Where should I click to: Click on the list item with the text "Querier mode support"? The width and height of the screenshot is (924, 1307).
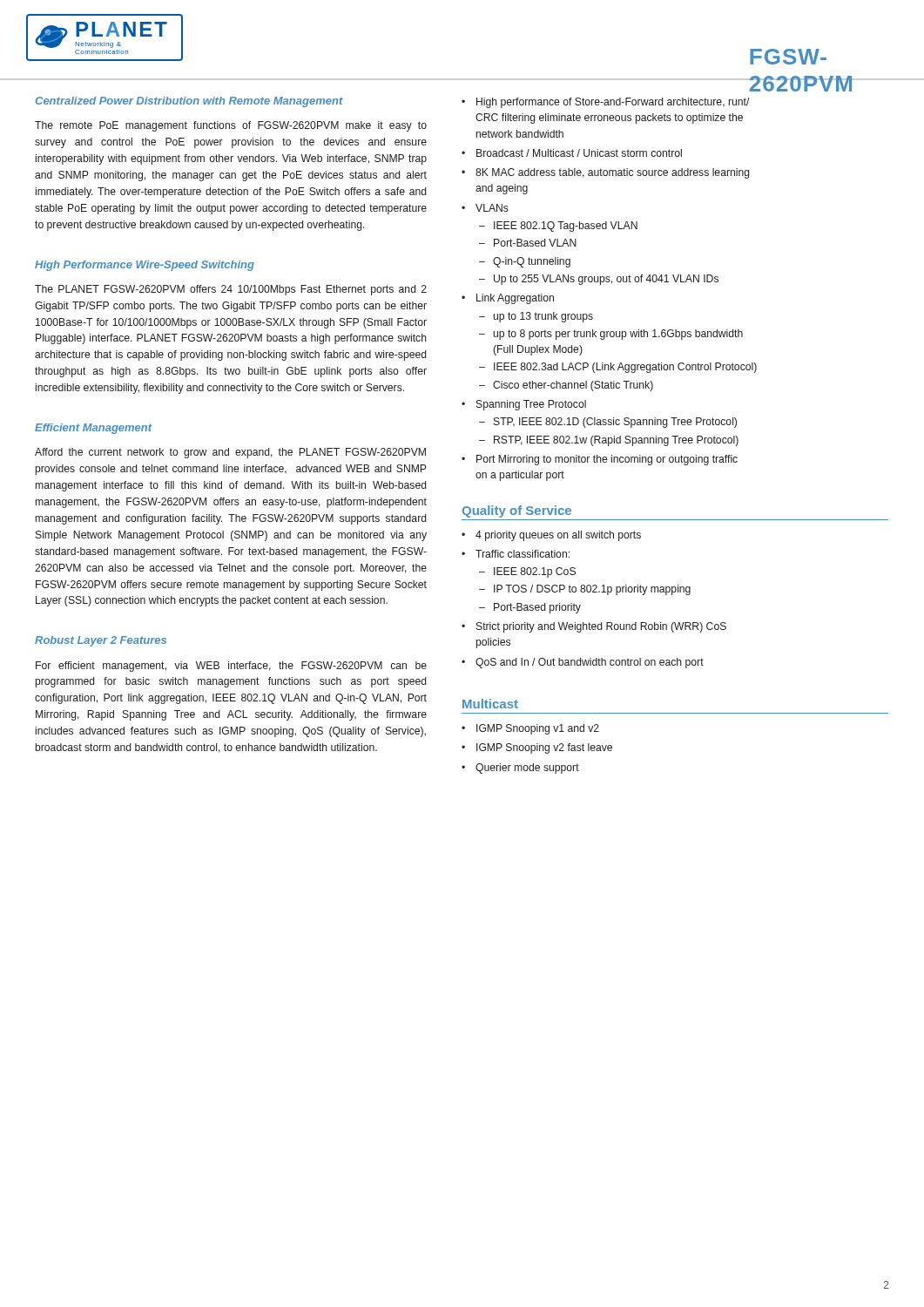tap(527, 767)
